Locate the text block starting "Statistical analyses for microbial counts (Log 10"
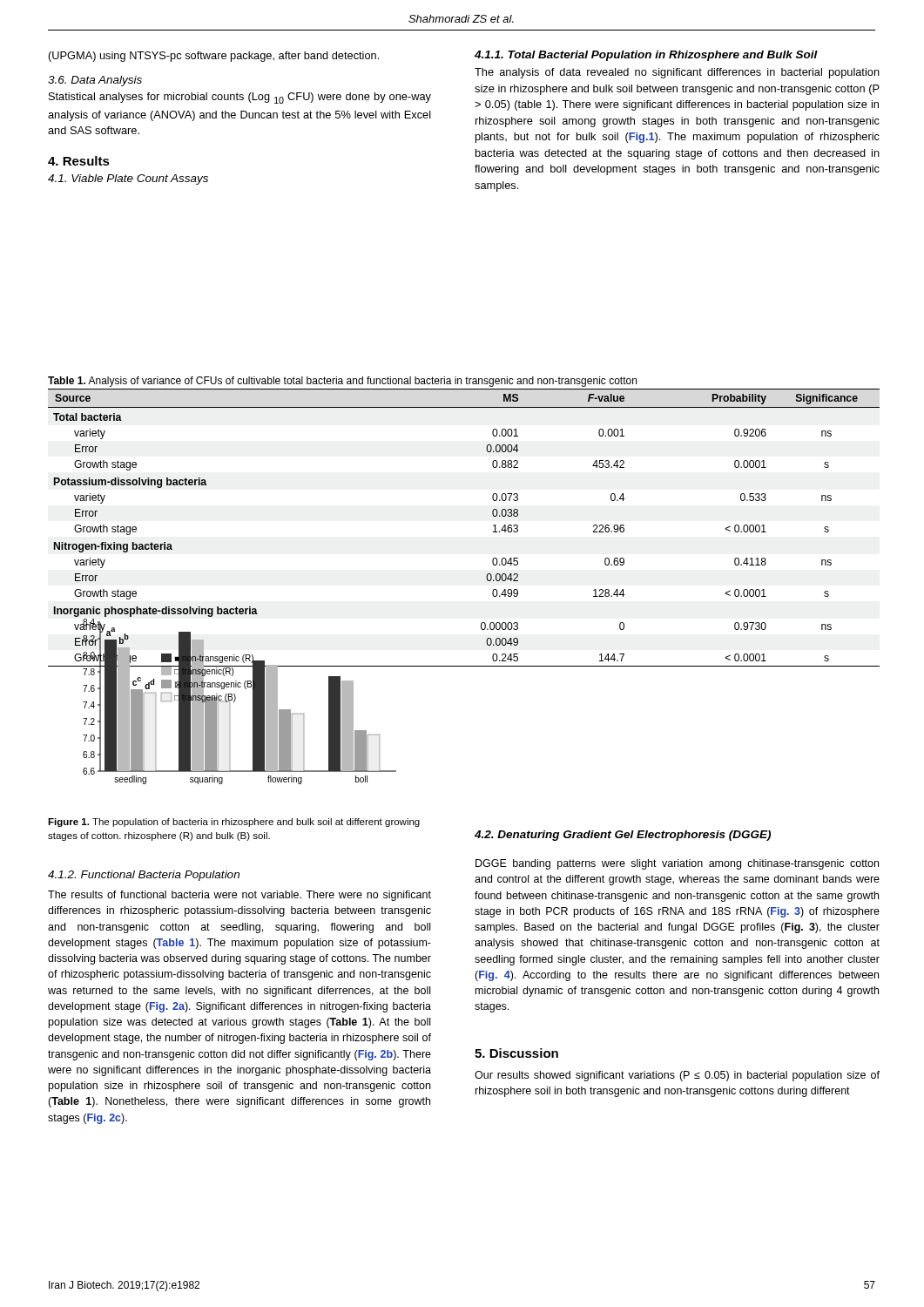The width and height of the screenshot is (924, 1307). click(x=239, y=113)
